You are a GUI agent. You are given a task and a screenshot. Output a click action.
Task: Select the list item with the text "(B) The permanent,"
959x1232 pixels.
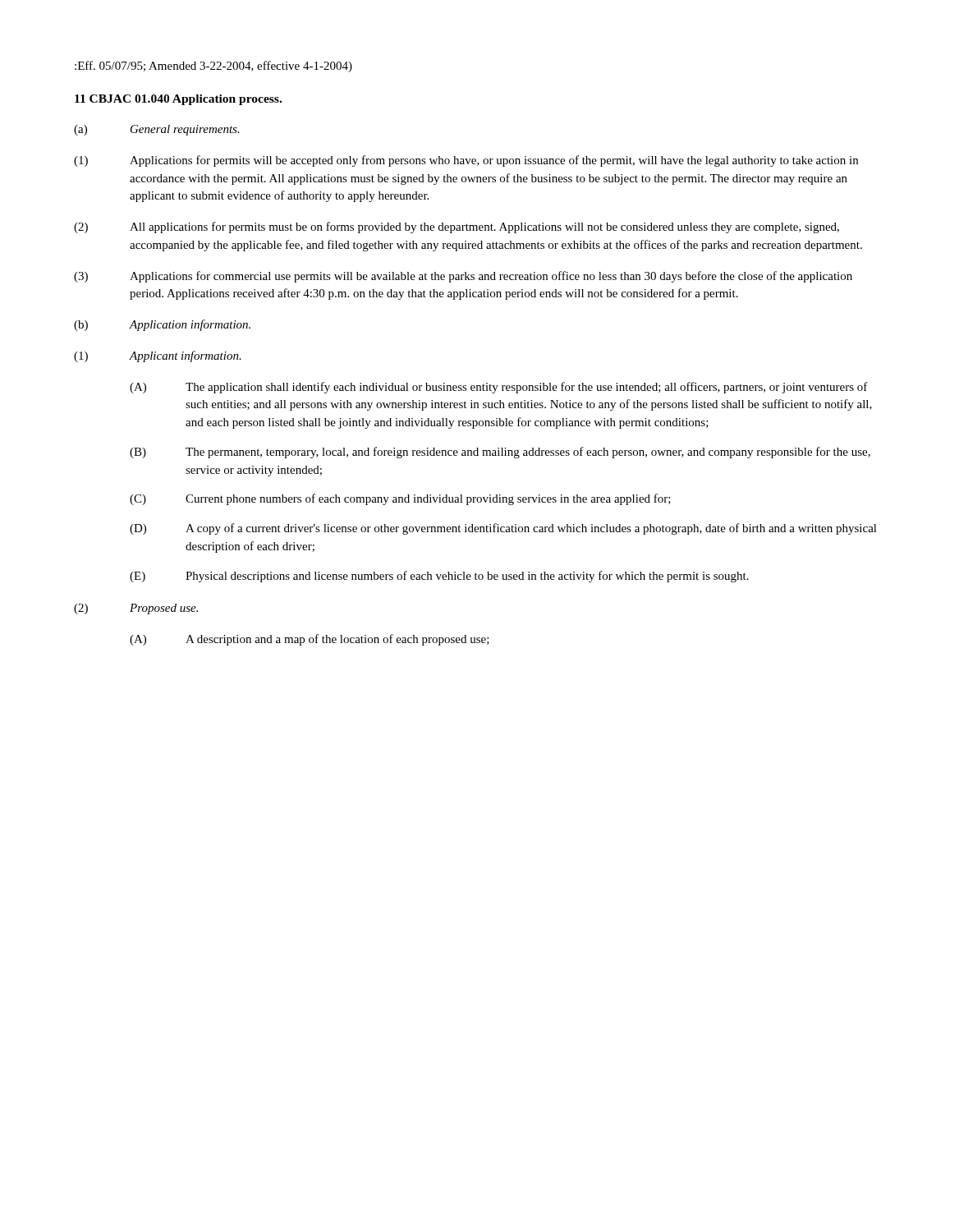(x=507, y=461)
